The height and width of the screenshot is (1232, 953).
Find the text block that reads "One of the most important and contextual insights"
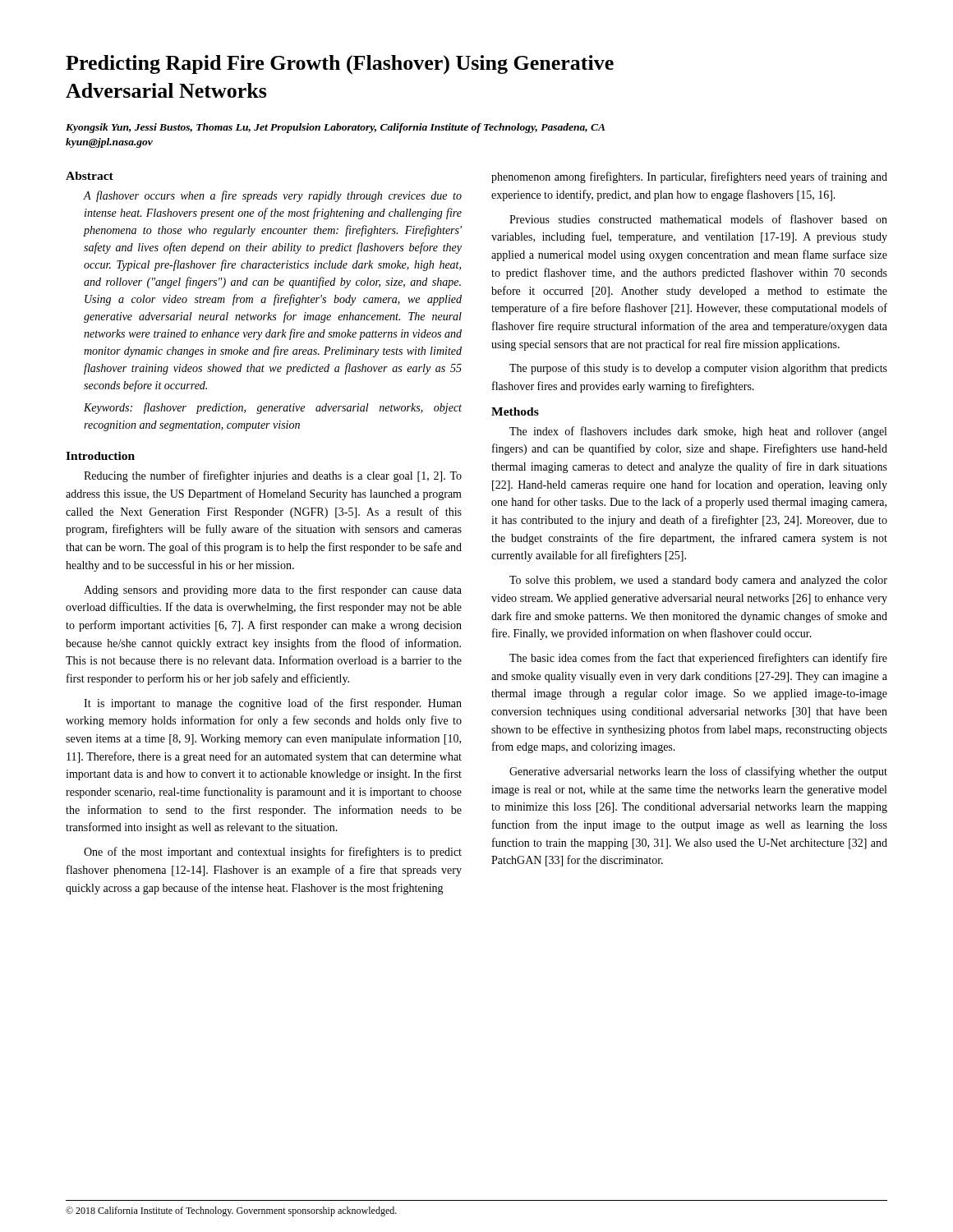tap(264, 870)
